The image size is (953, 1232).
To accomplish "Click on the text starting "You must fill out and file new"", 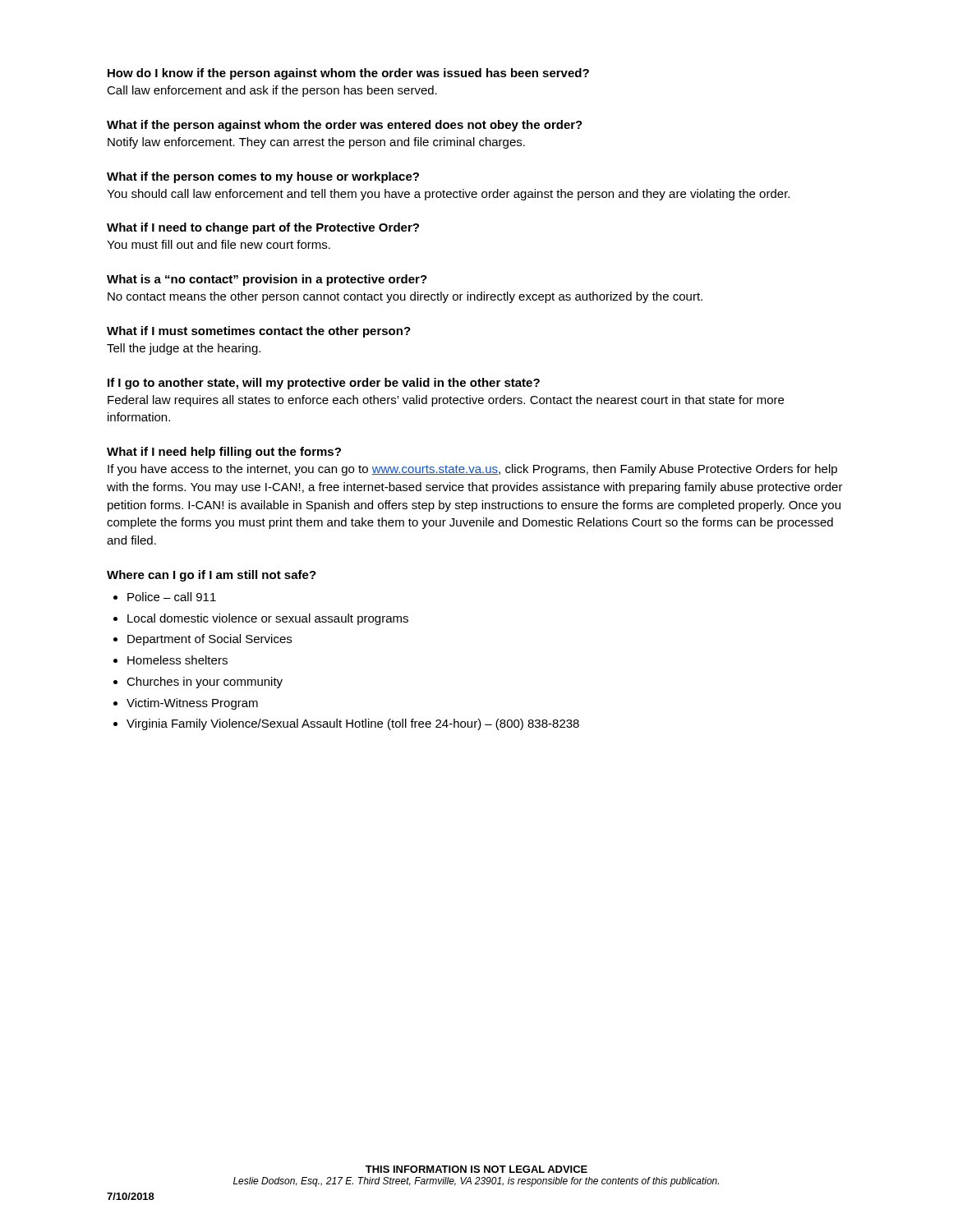I will tap(219, 244).
